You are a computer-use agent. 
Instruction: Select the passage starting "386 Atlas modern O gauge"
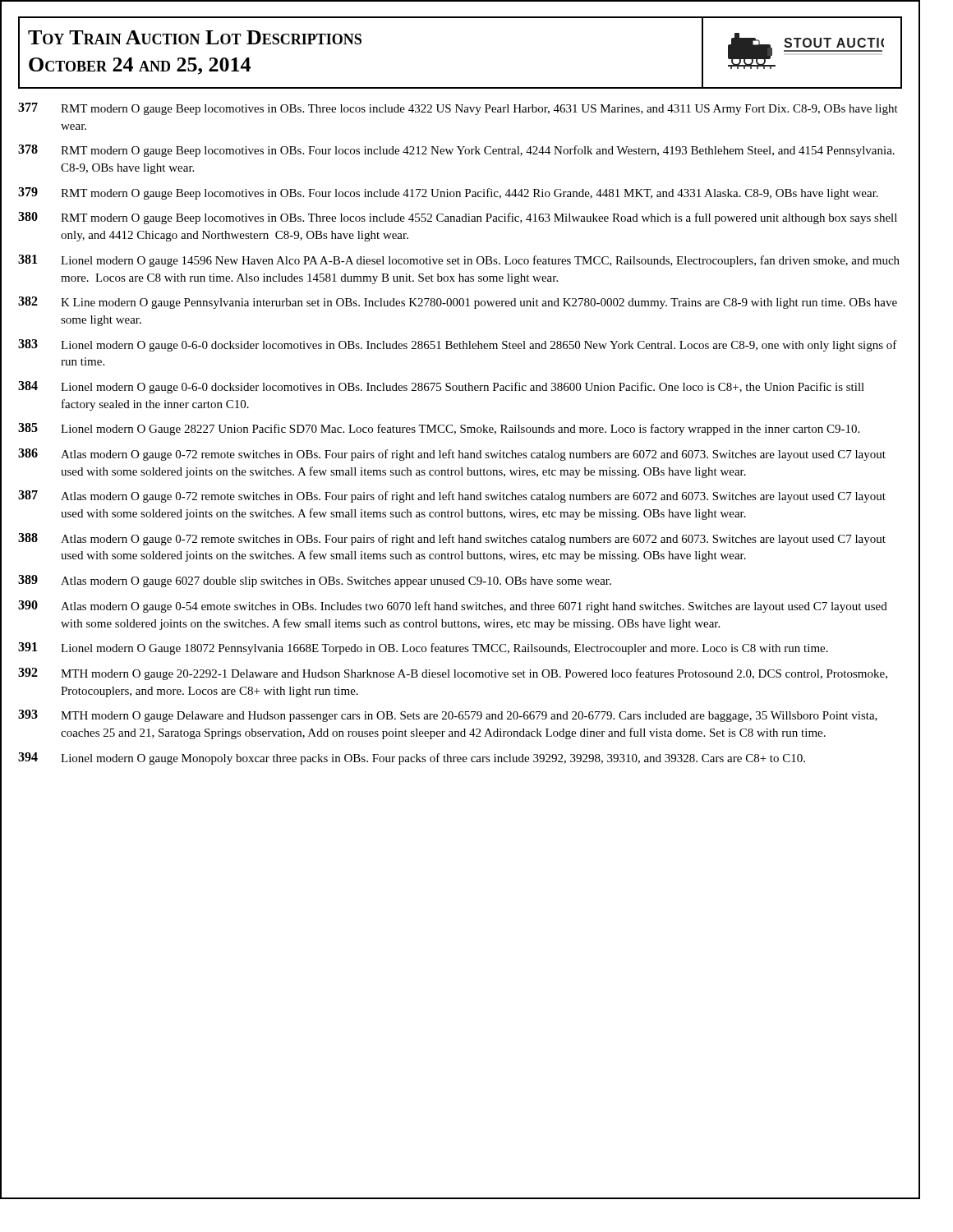[x=460, y=463]
